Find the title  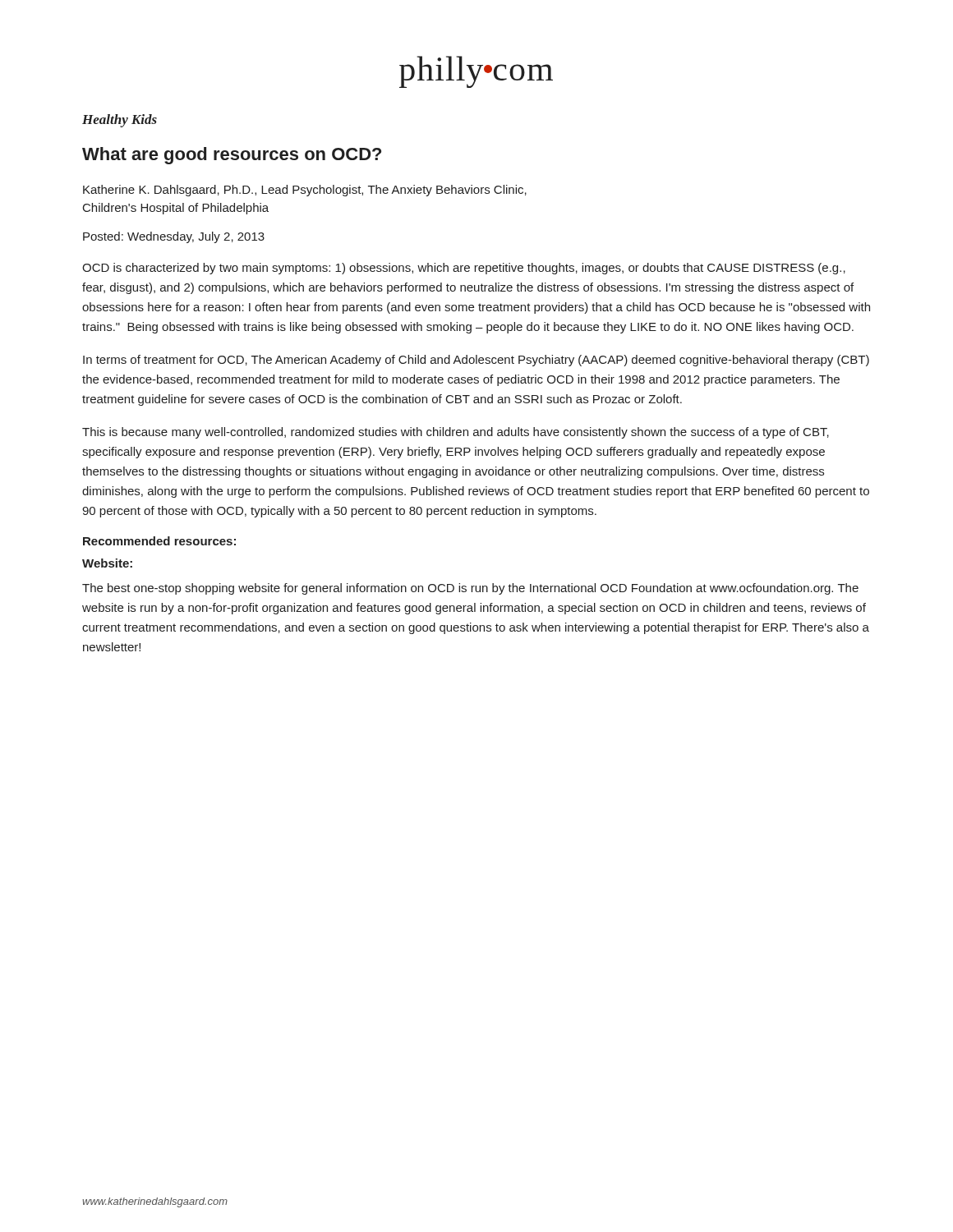(232, 154)
